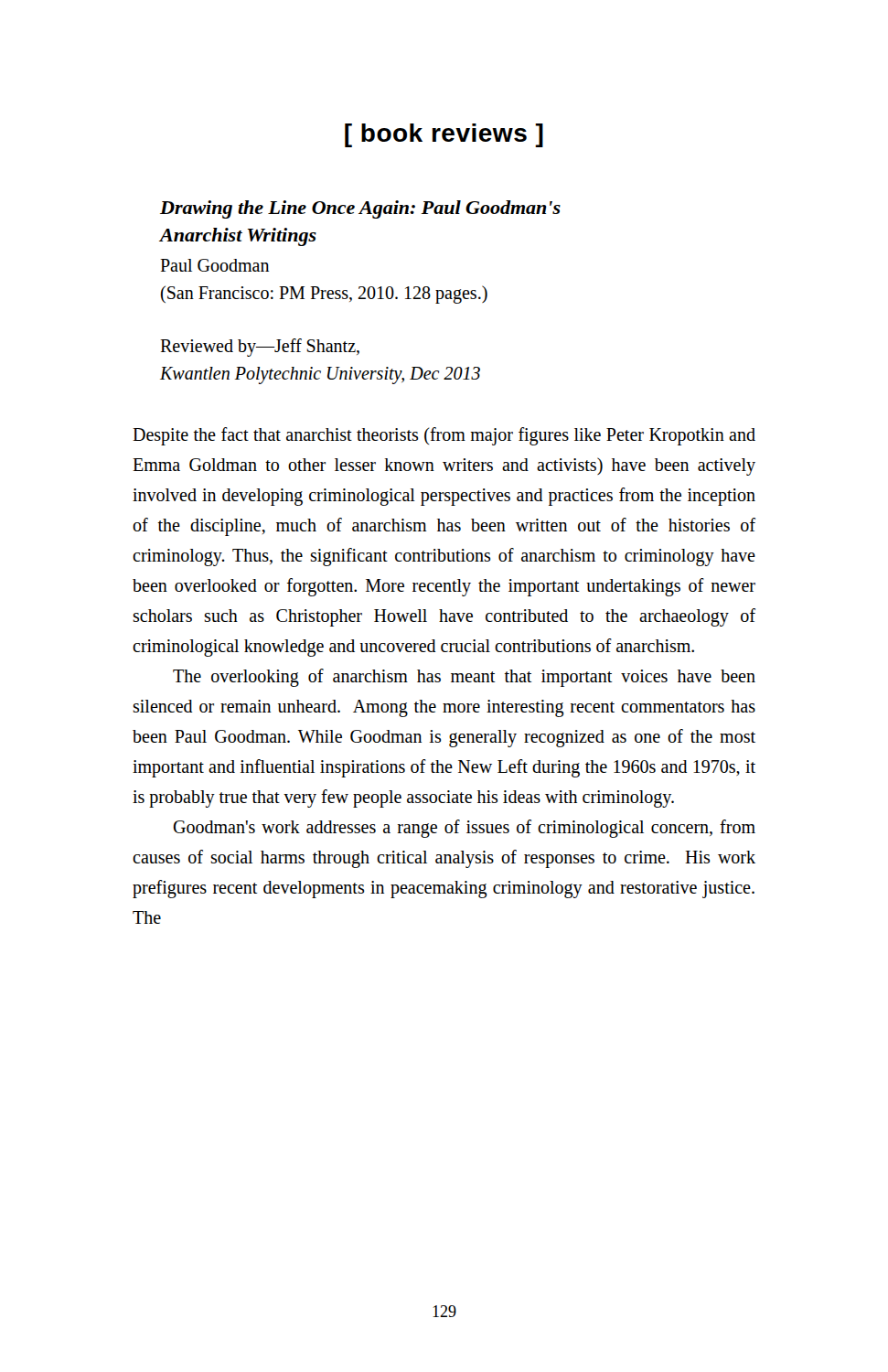Screen dimensions: 1372x888
Task: Locate the block of text that opens with "Goodman's work addresses"
Action: click(444, 873)
